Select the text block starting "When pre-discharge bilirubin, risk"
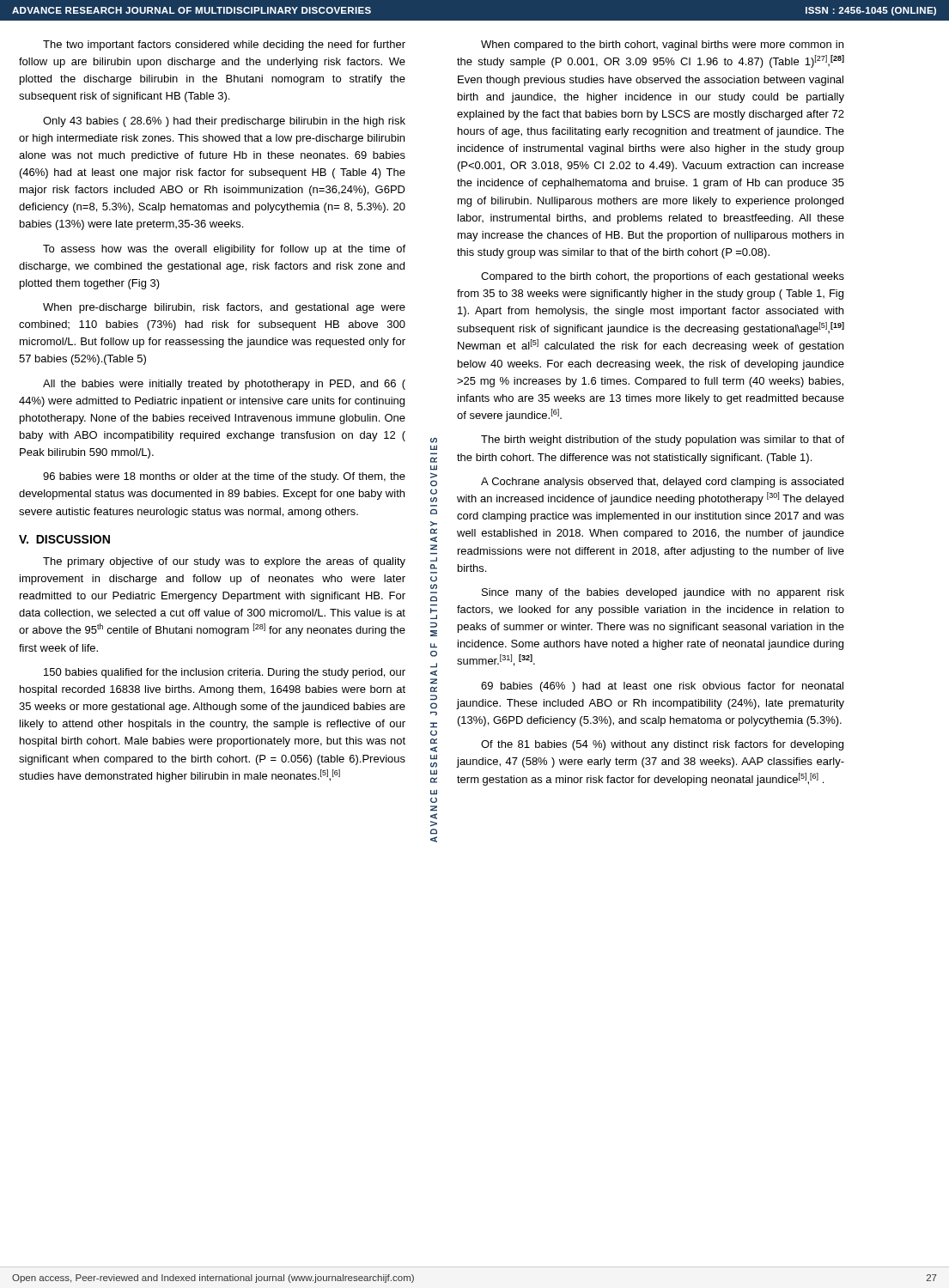 pyautogui.click(x=212, y=333)
